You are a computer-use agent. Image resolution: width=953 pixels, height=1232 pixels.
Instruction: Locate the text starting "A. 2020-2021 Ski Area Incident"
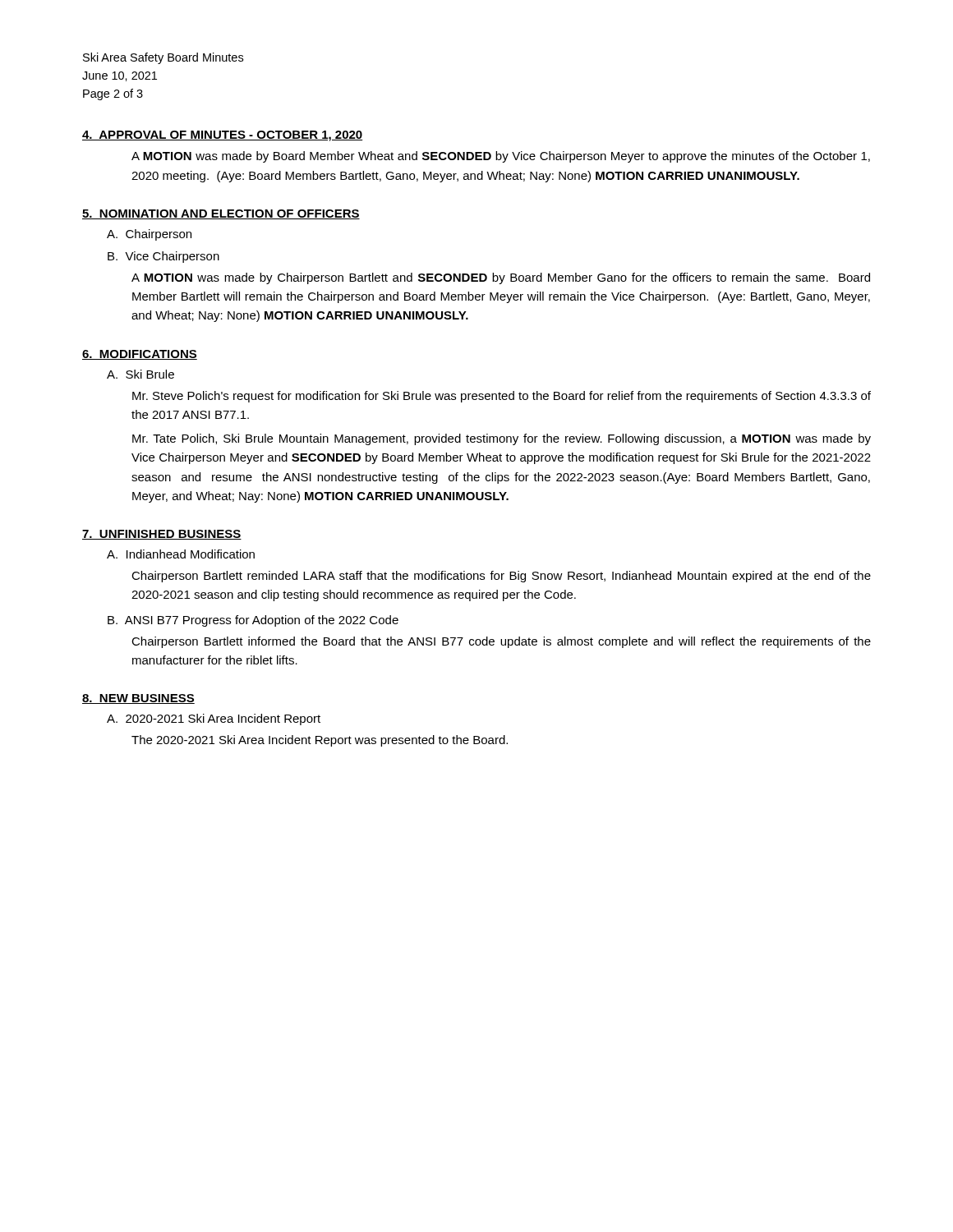tap(214, 718)
